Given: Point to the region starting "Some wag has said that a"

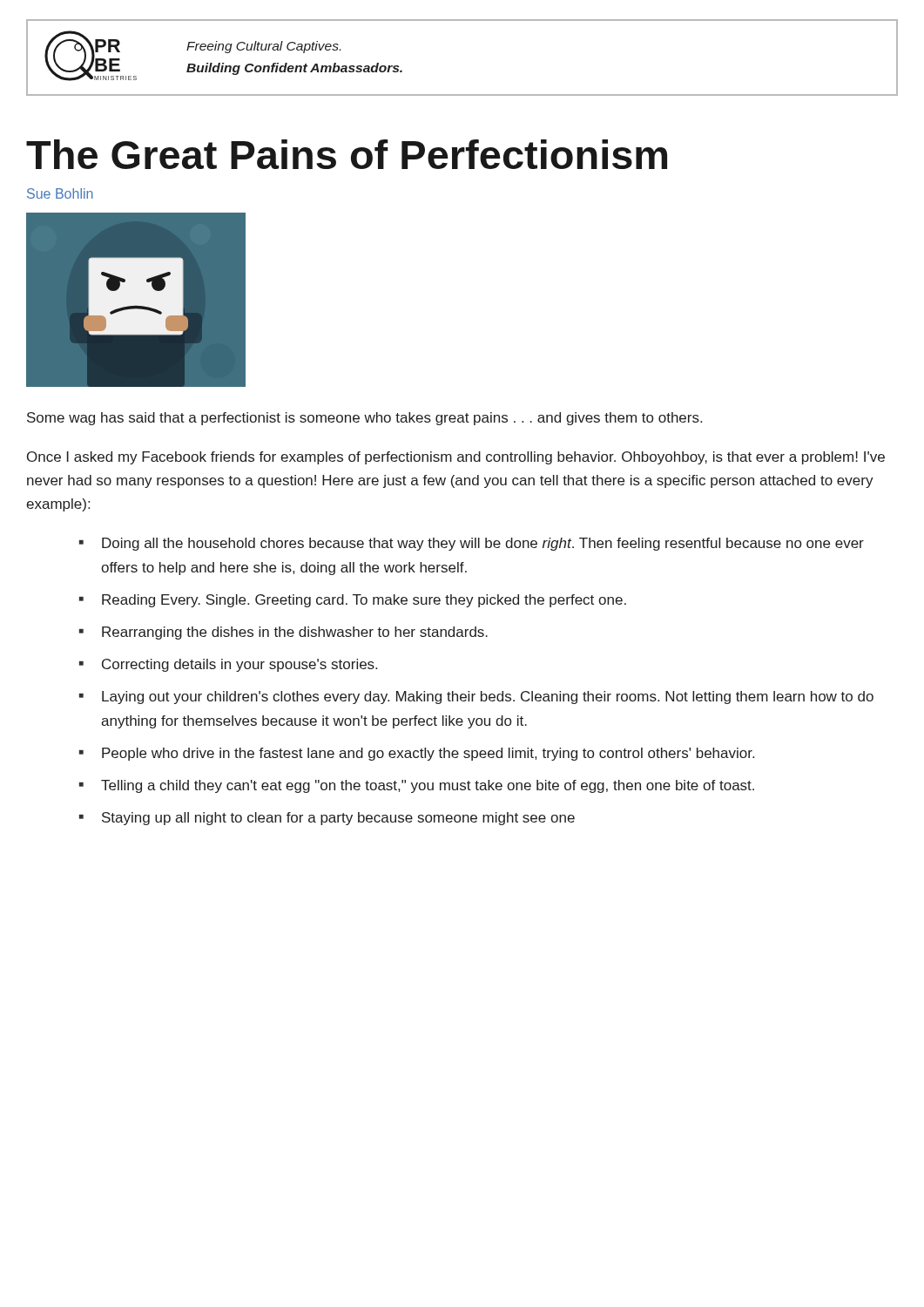Looking at the screenshot, I should [365, 418].
